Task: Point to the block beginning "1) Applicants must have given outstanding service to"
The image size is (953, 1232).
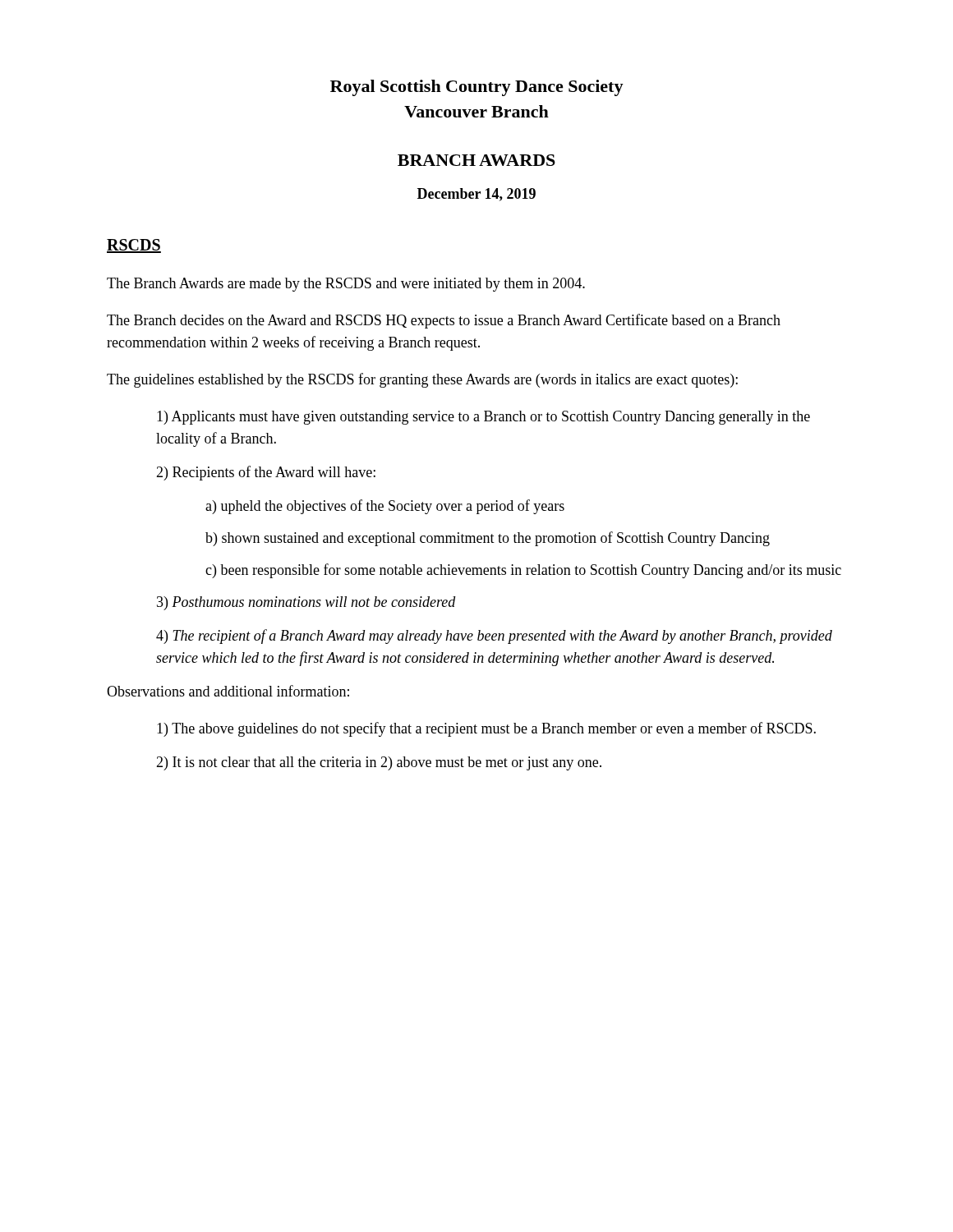Action: click(x=483, y=427)
